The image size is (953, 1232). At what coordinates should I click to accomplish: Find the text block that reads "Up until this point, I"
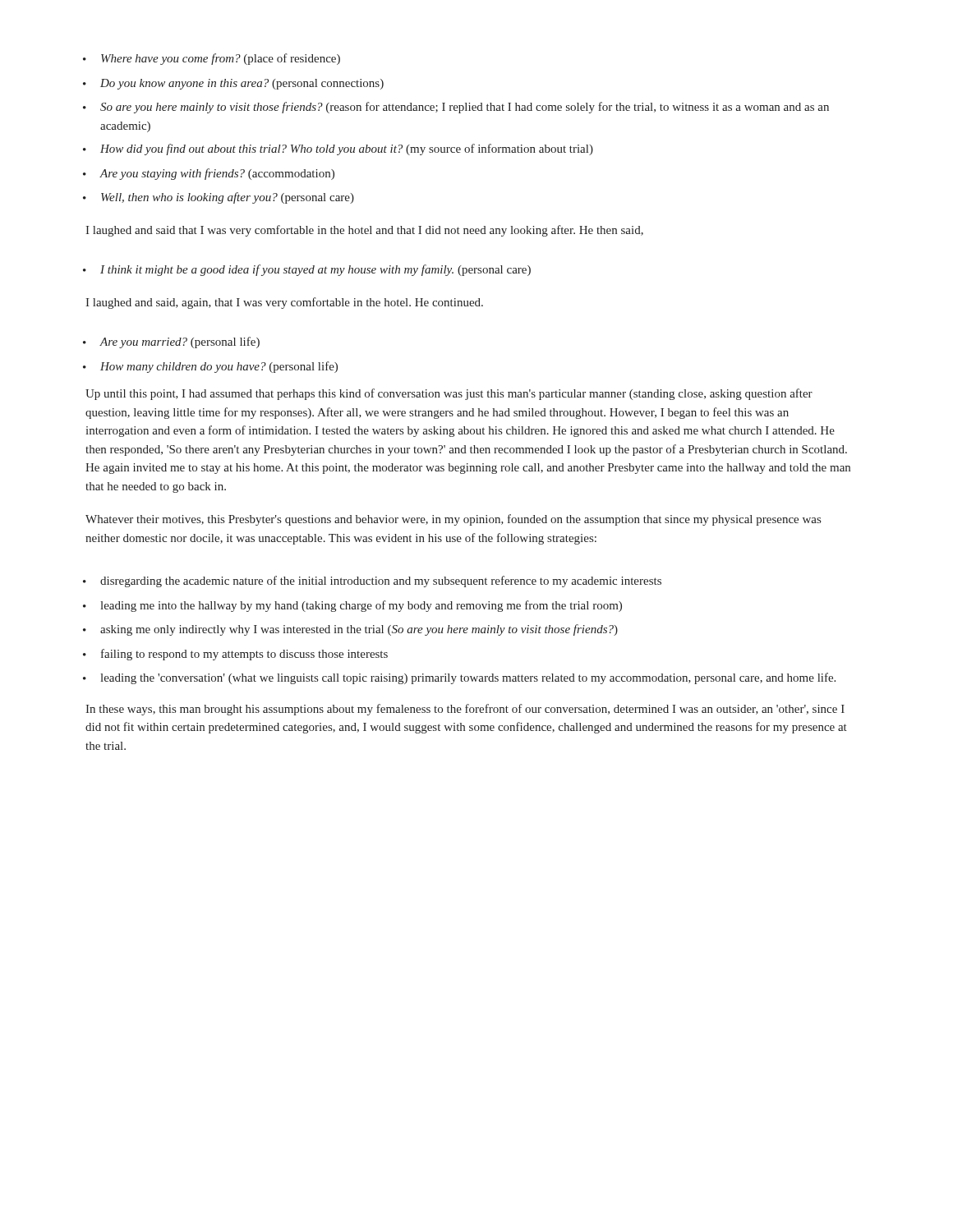468,440
